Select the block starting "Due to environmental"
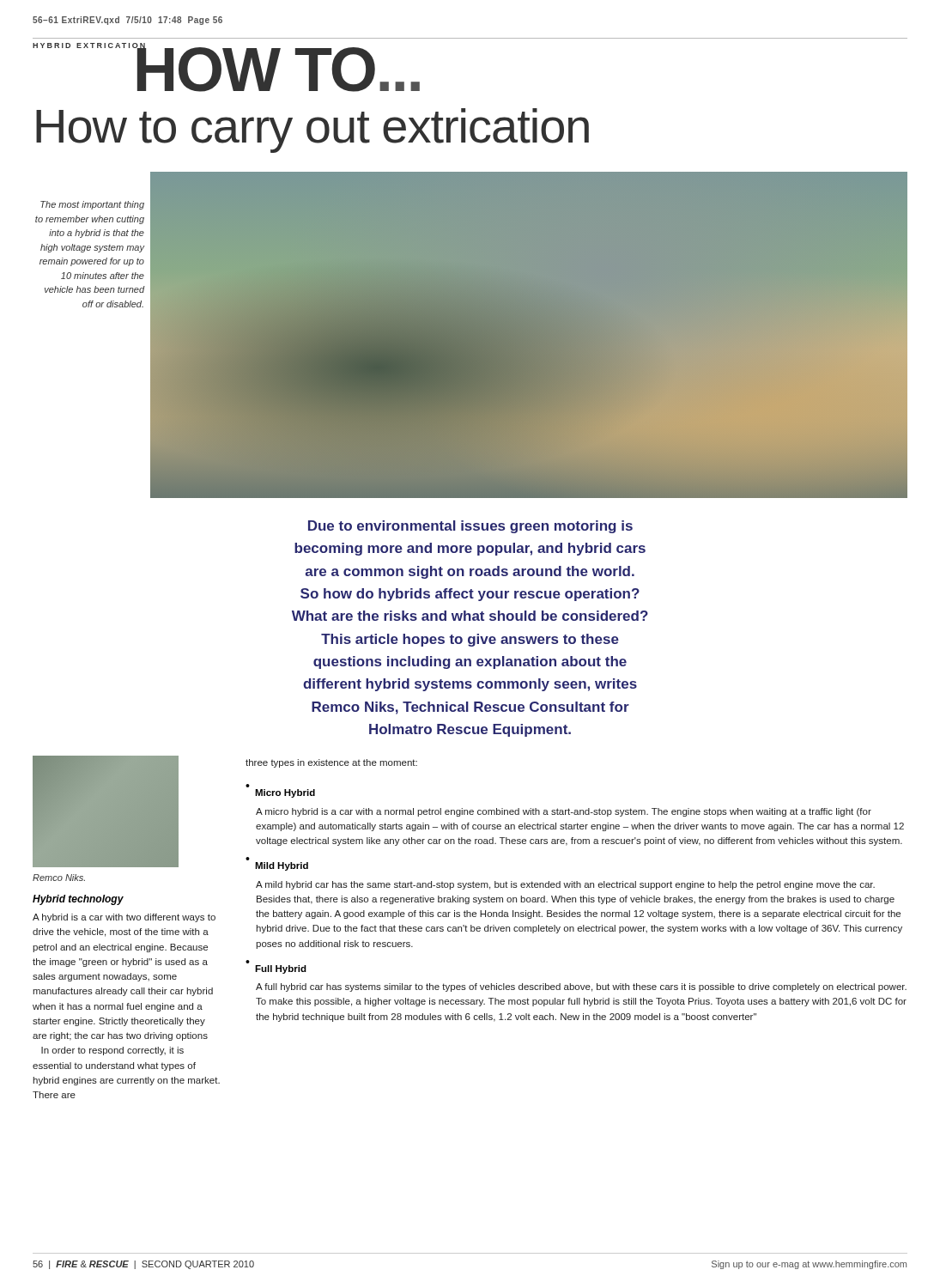This screenshot has width=940, height=1288. pyautogui.click(x=470, y=628)
